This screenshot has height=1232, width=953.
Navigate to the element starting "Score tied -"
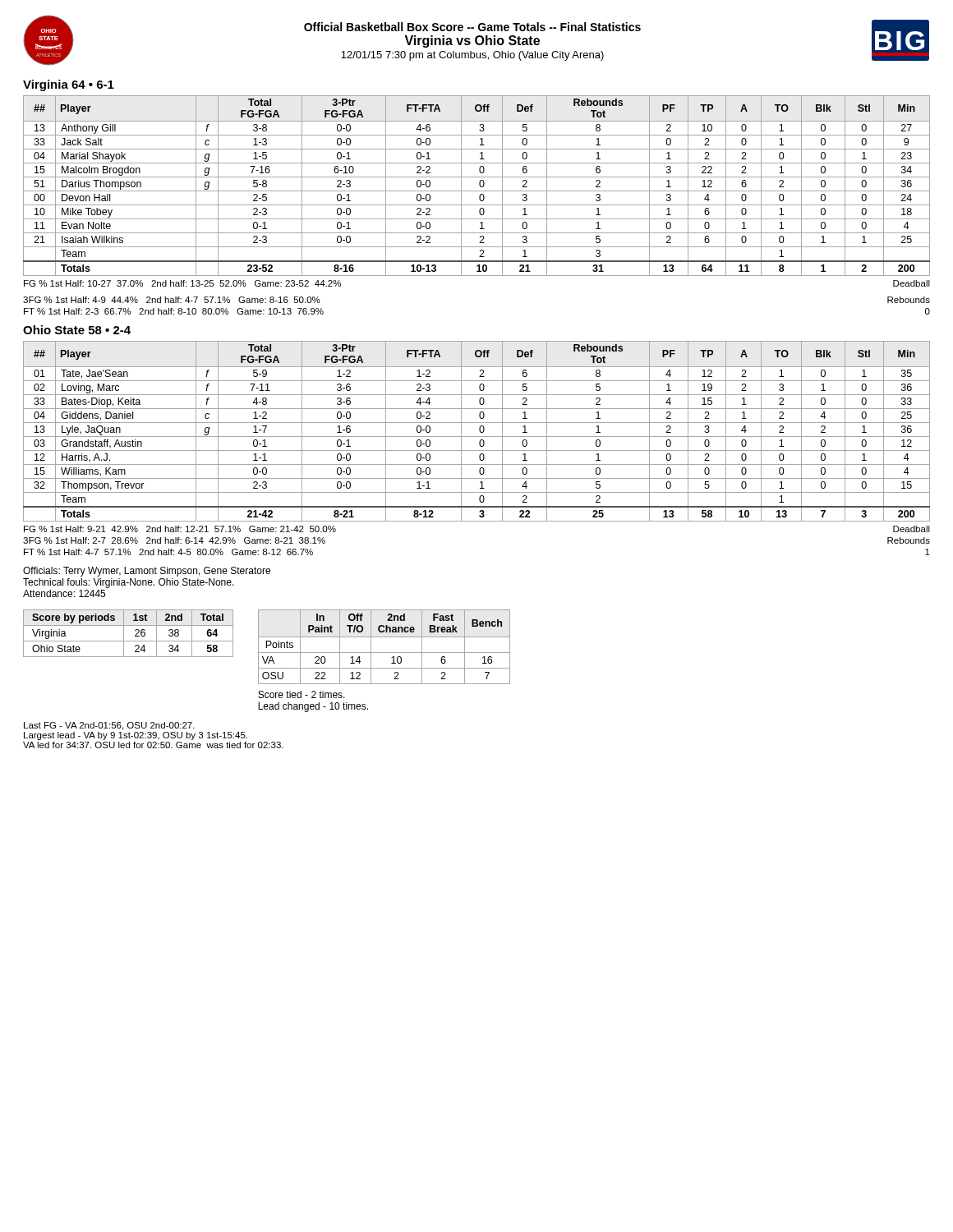click(x=313, y=701)
